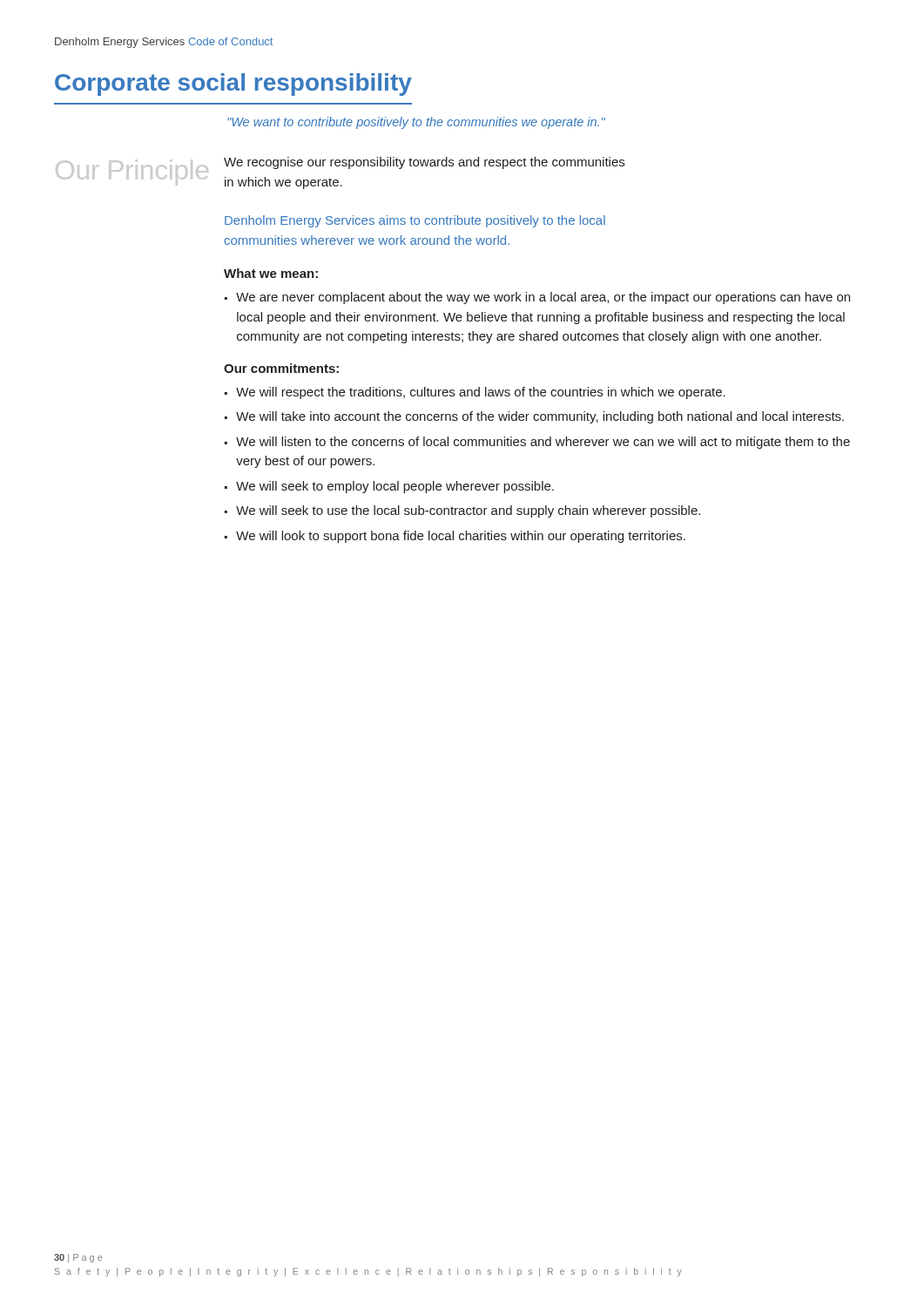924x1307 pixels.
Task: Point to the block beginning "We will listen to the"
Action: (543, 451)
